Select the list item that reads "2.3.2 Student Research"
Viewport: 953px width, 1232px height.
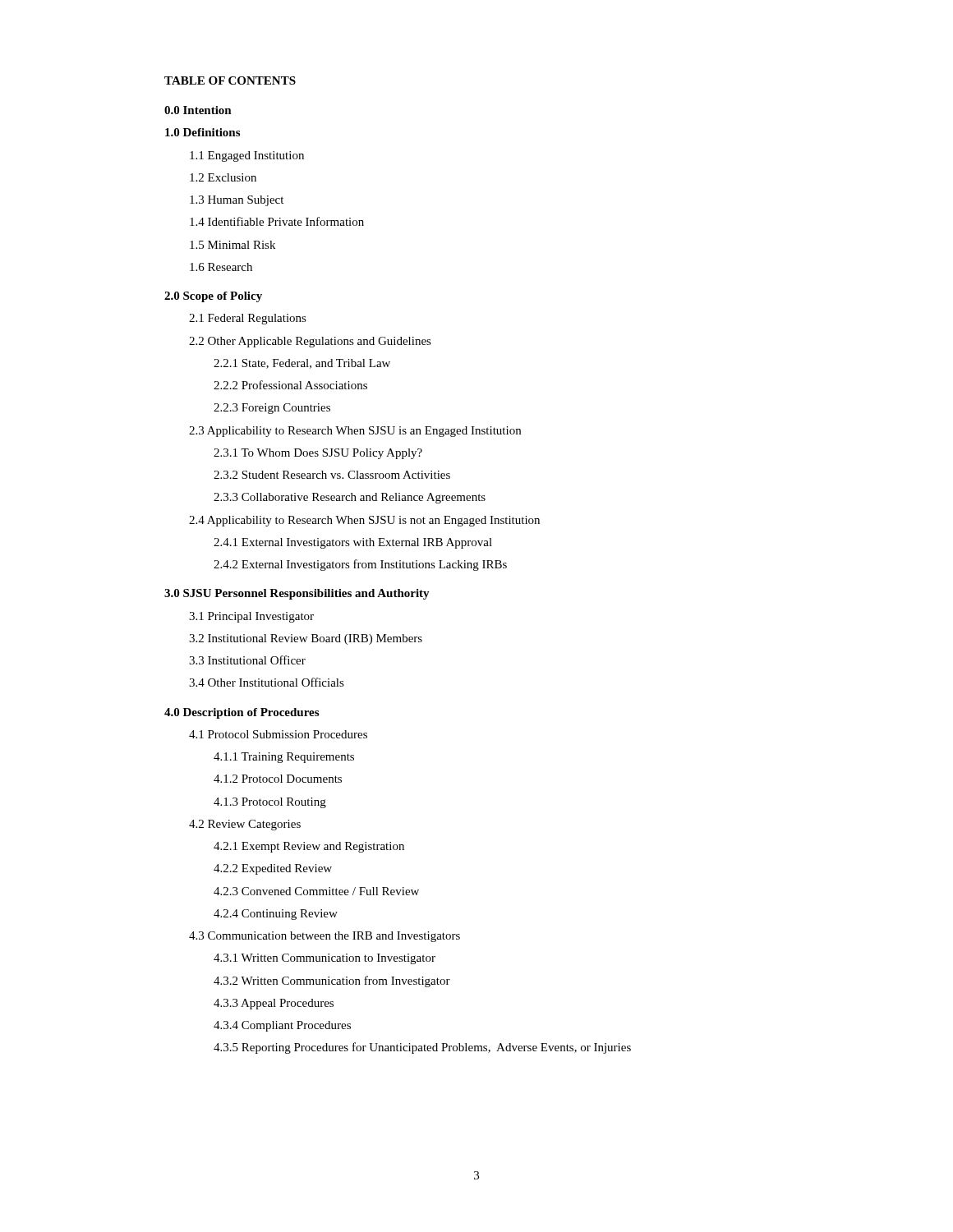click(332, 475)
